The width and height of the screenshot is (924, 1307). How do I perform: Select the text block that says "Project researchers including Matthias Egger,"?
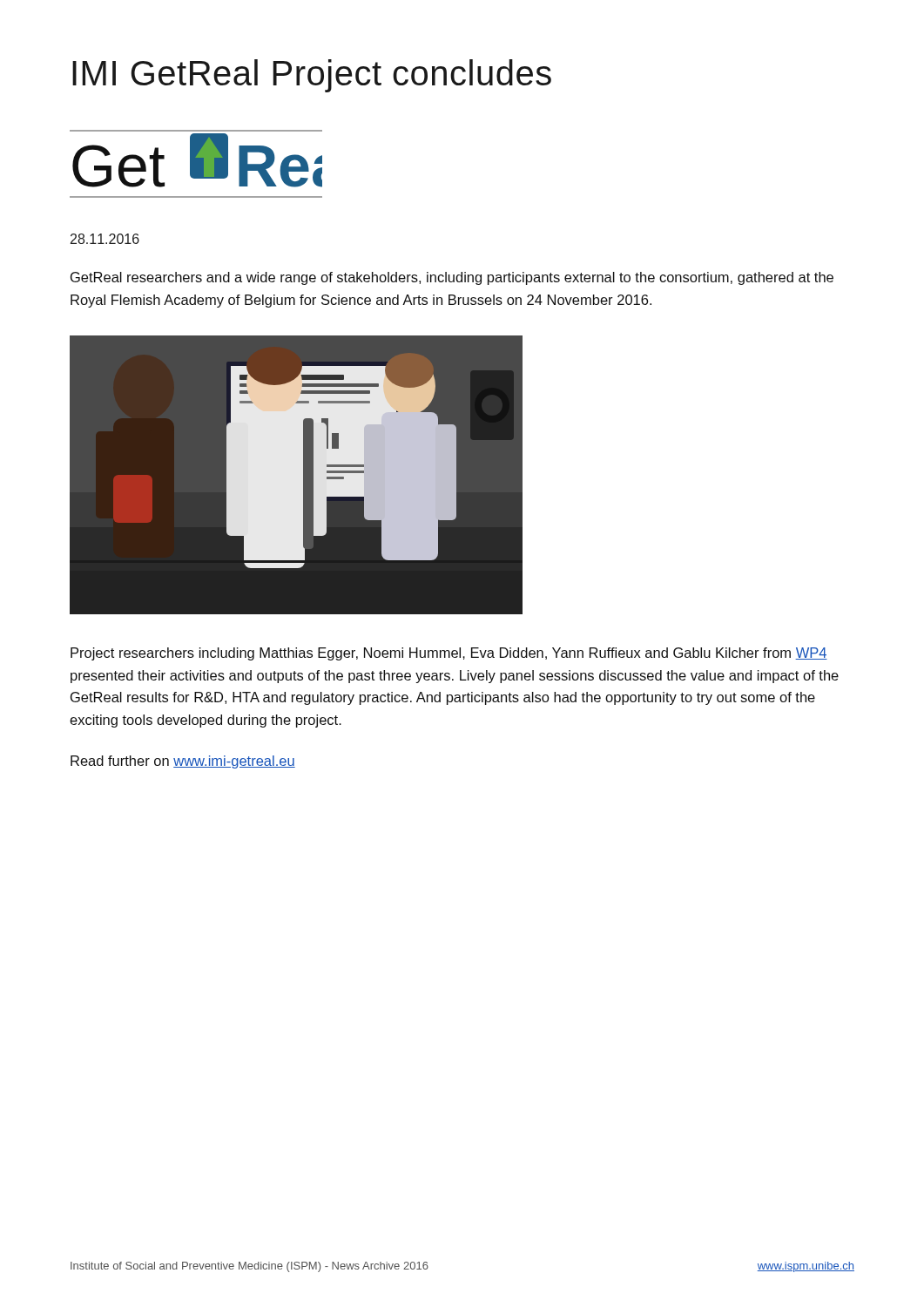click(x=454, y=686)
